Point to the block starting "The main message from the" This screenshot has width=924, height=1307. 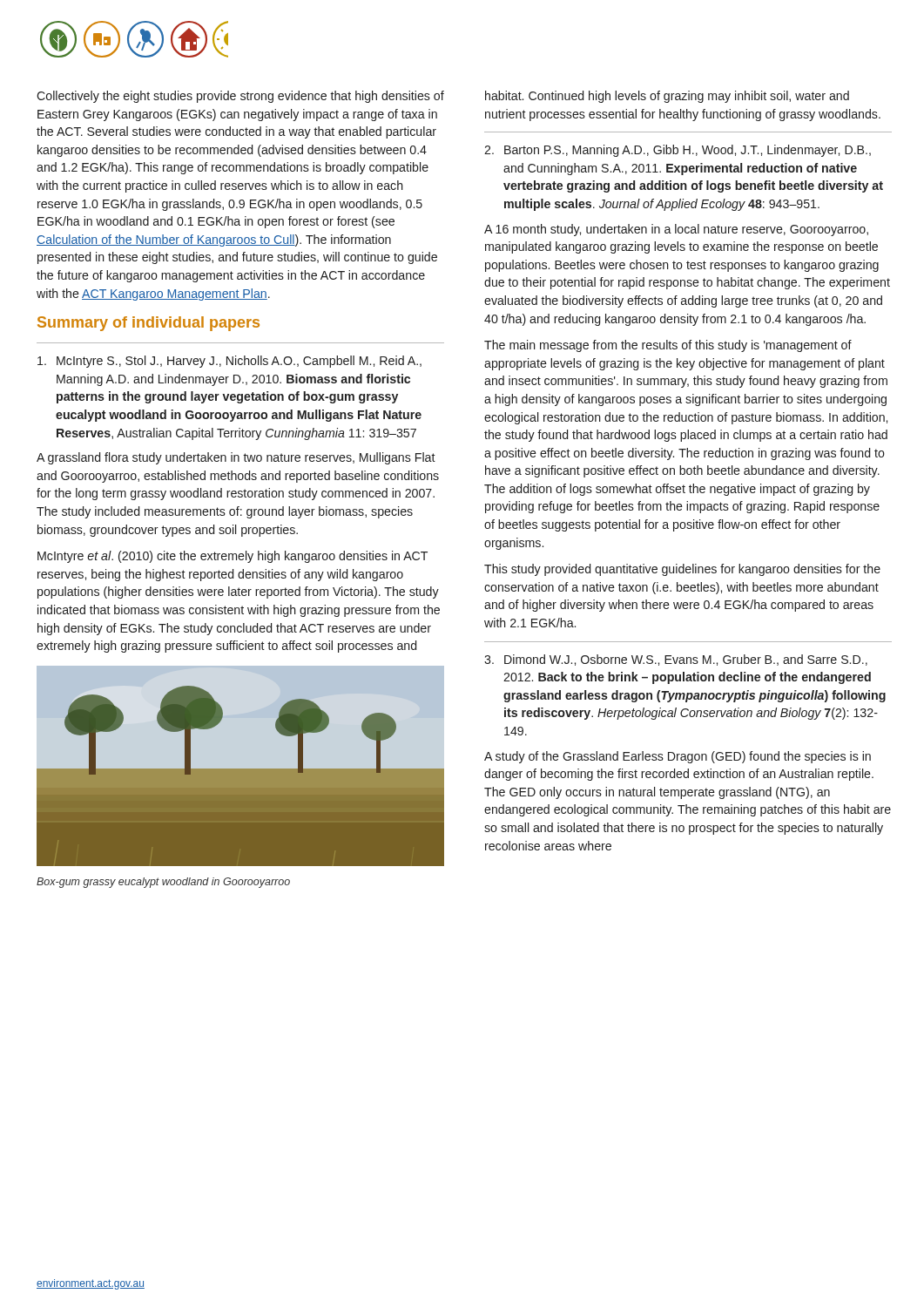(688, 444)
